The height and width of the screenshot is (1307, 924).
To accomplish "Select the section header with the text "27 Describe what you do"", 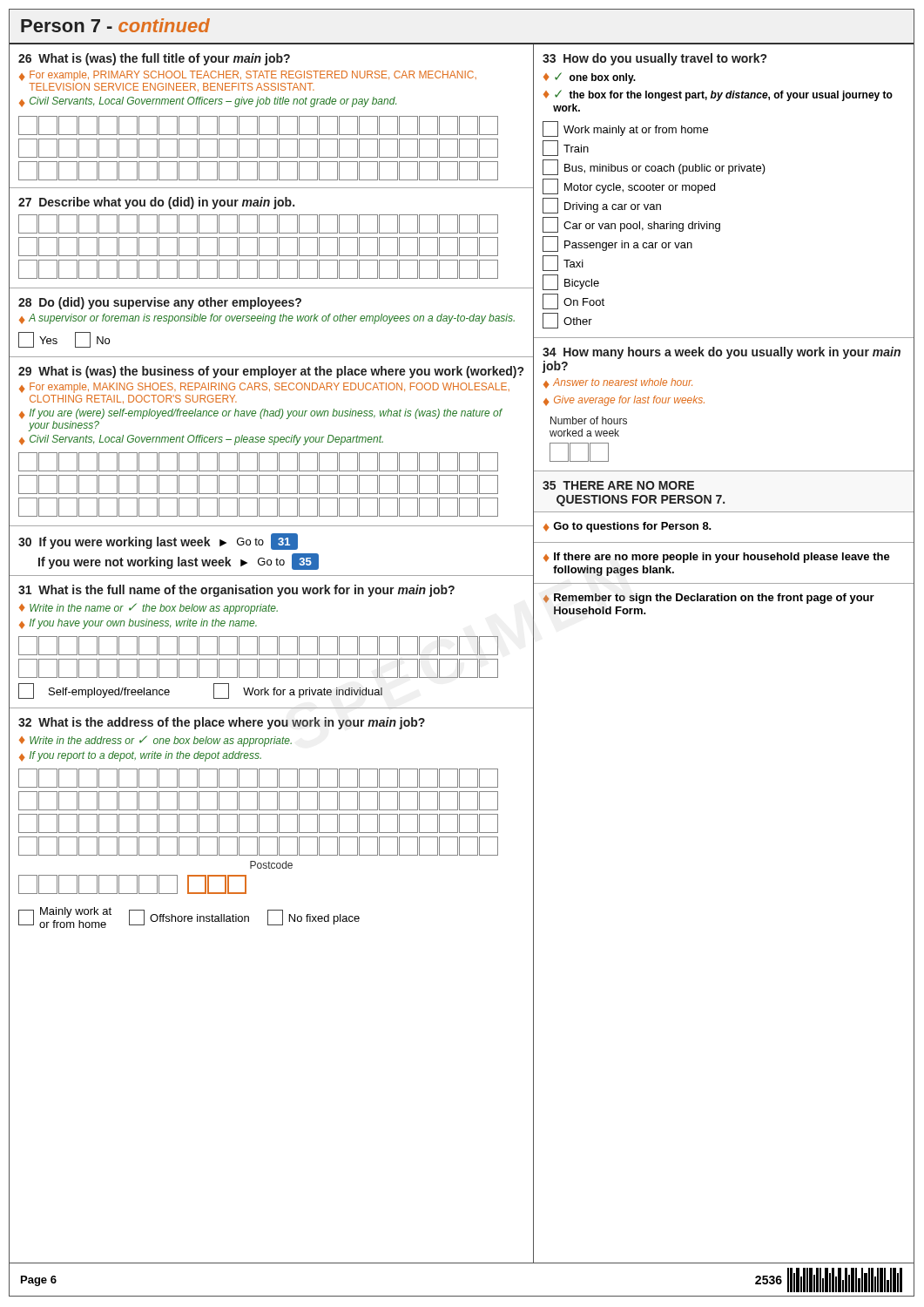I will pyautogui.click(x=271, y=237).
